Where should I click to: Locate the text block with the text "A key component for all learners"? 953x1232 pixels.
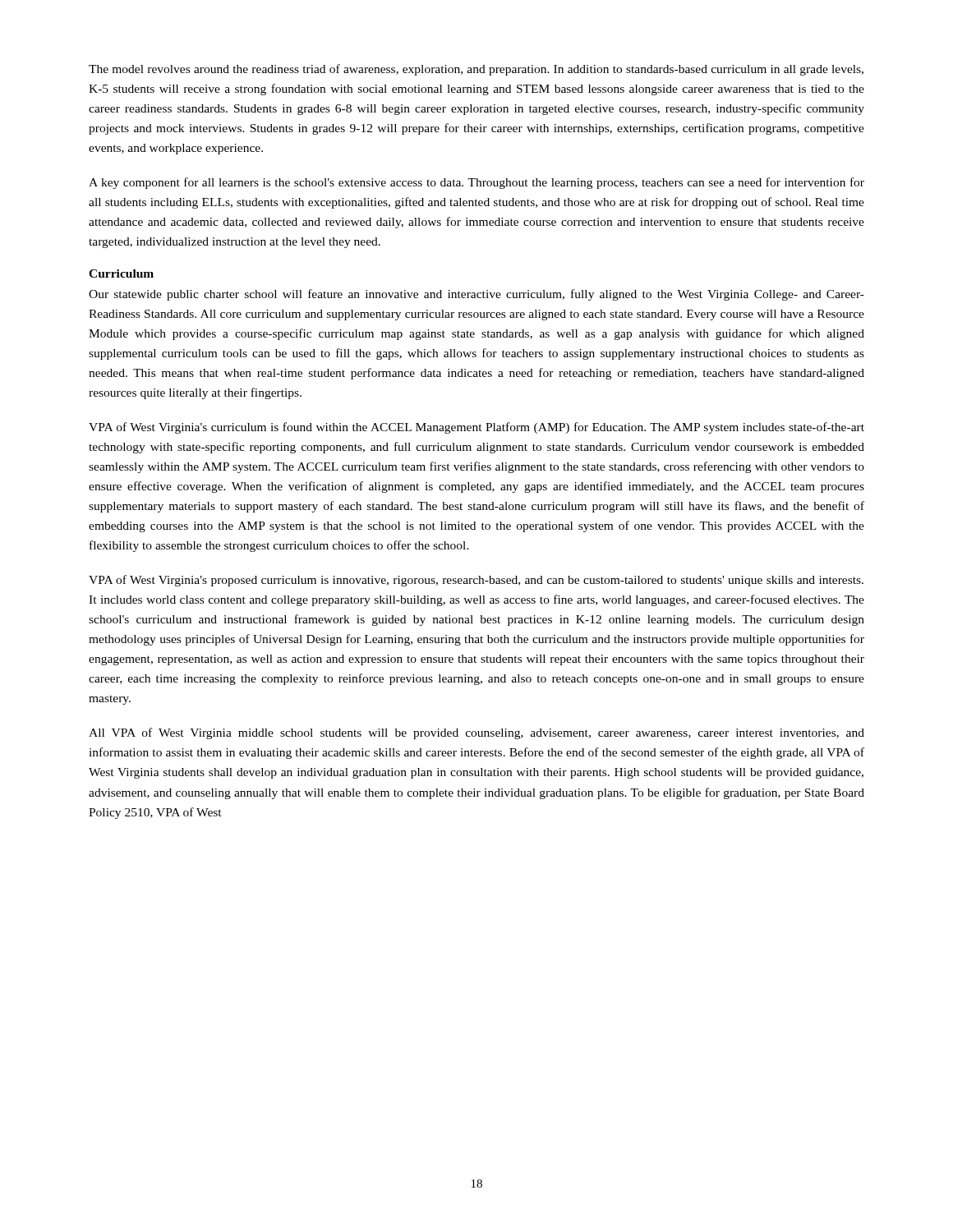476,212
